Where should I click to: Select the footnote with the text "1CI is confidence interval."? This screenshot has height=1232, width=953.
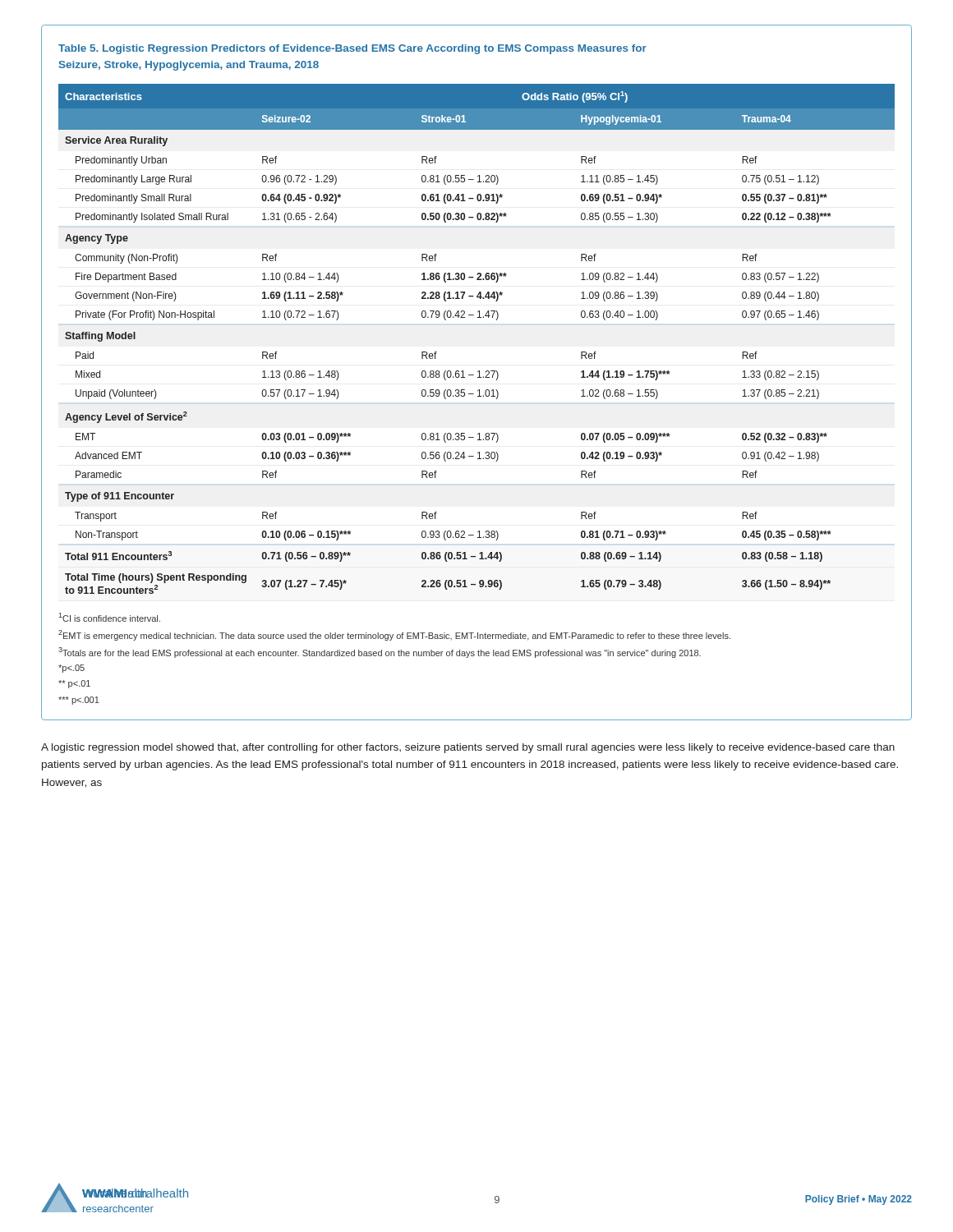476,658
